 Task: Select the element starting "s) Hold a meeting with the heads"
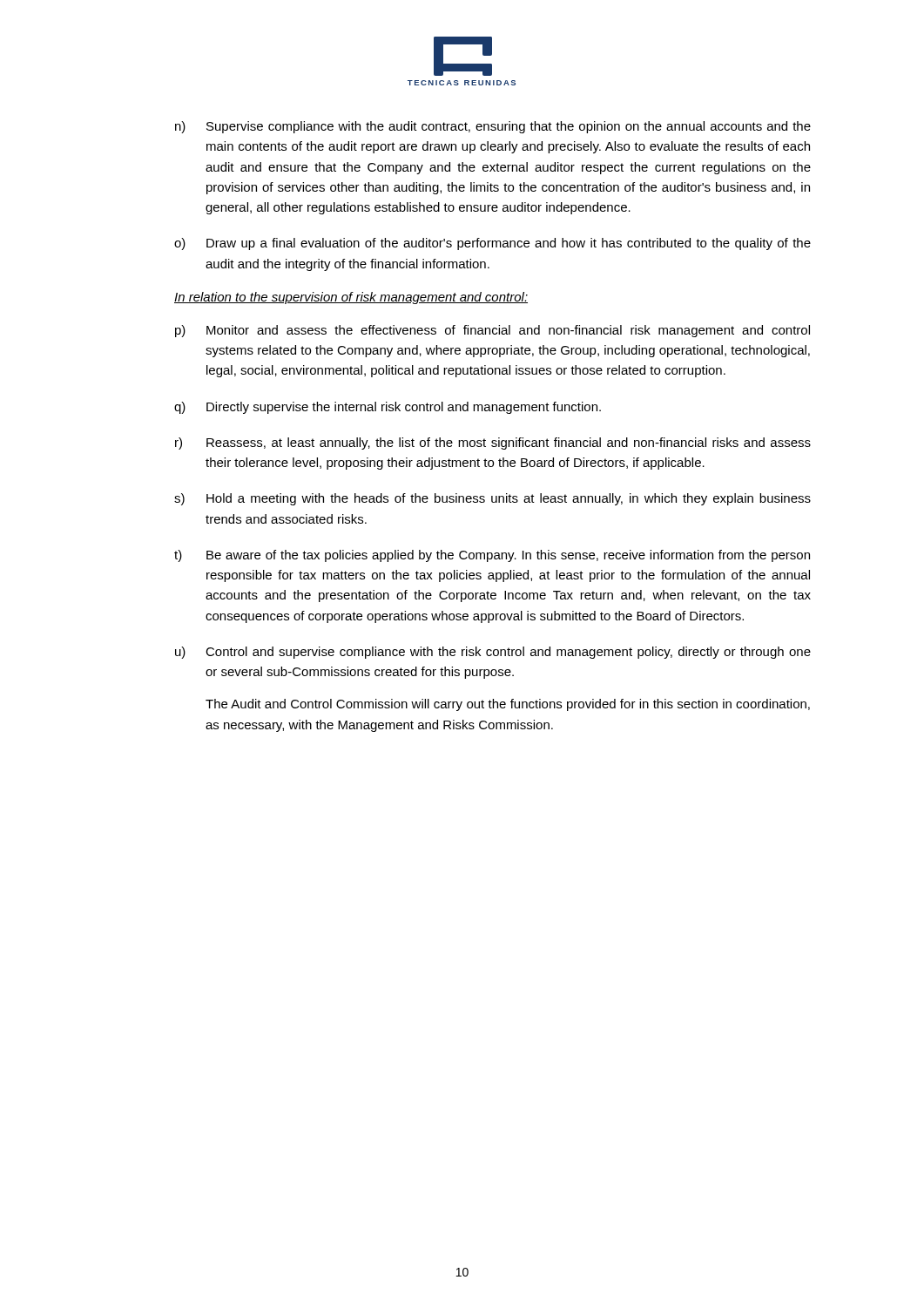(x=492, y=508)
